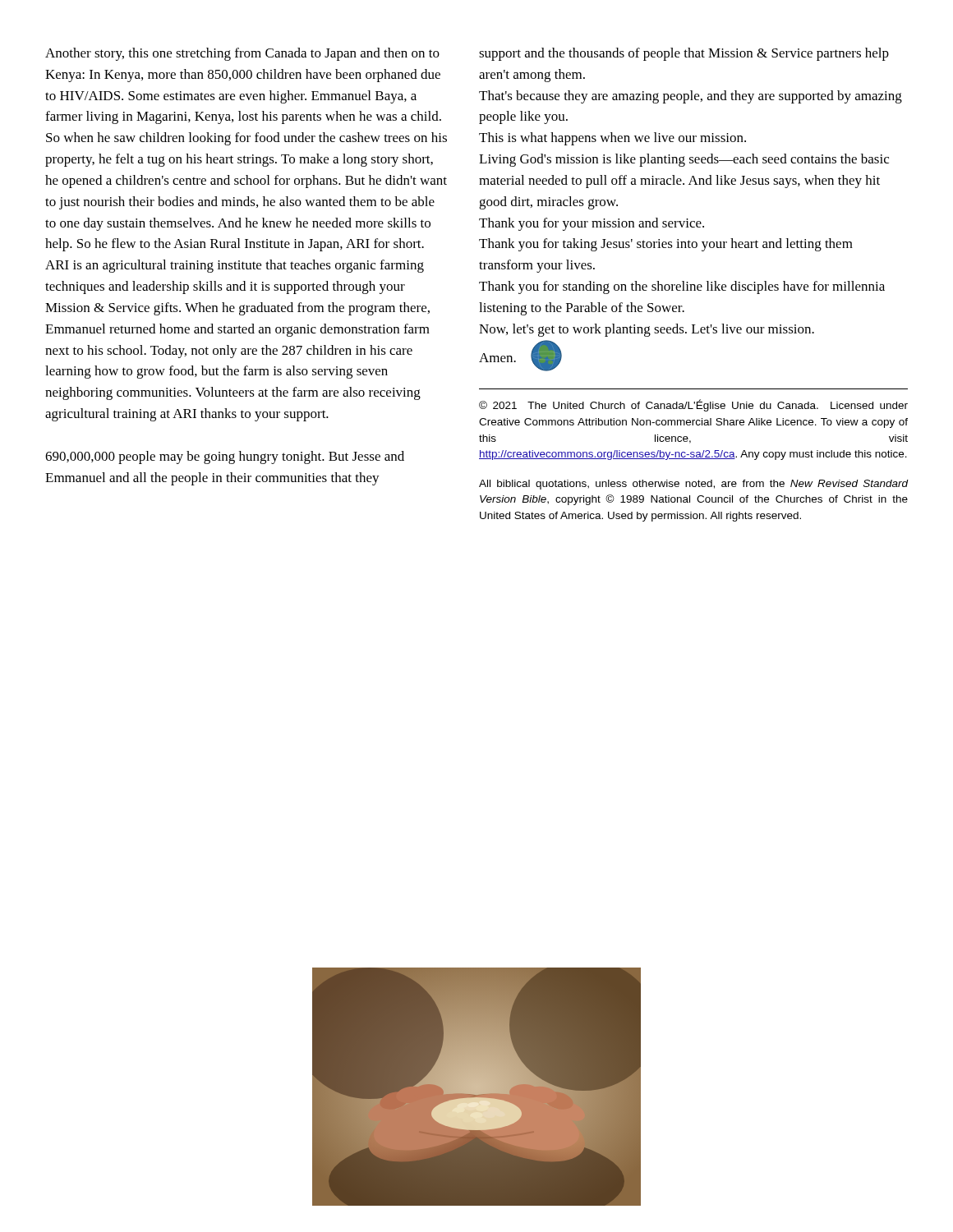Locate a photo
This screenshot has height=1232, width=953.
click(476, 1087)
